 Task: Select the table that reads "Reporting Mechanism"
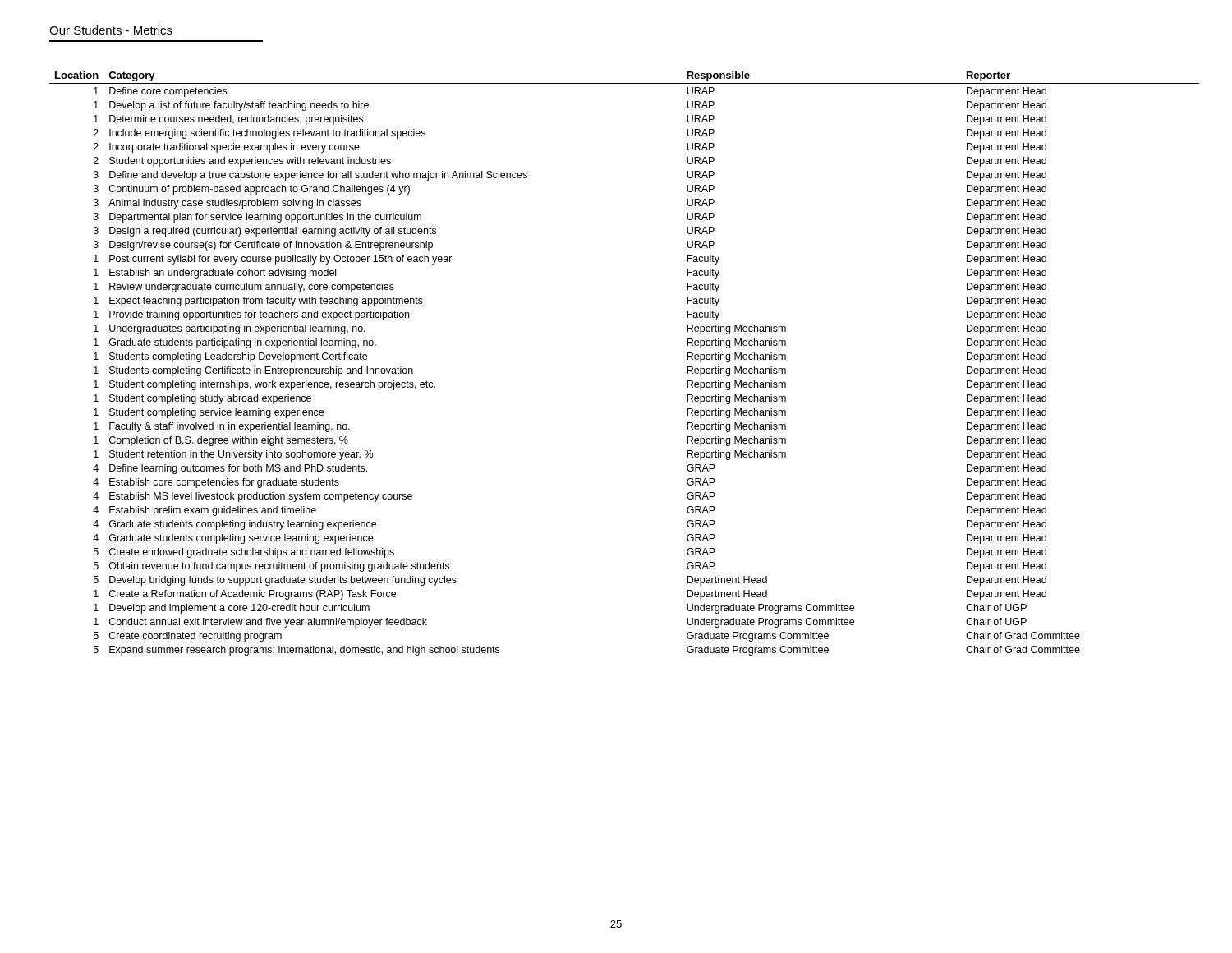click(624, 362)
